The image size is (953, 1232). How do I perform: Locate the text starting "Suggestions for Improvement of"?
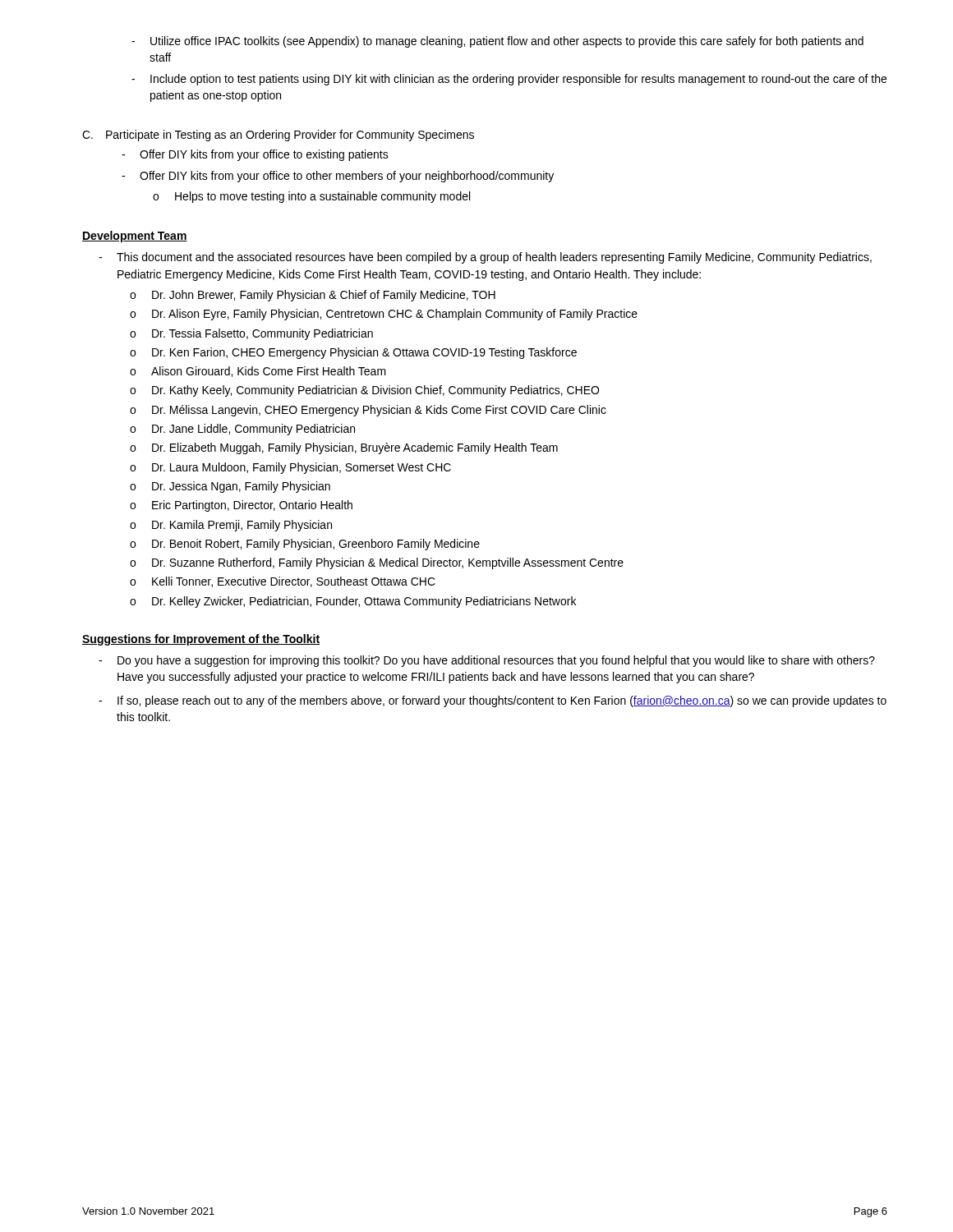(x=201, y=639)
